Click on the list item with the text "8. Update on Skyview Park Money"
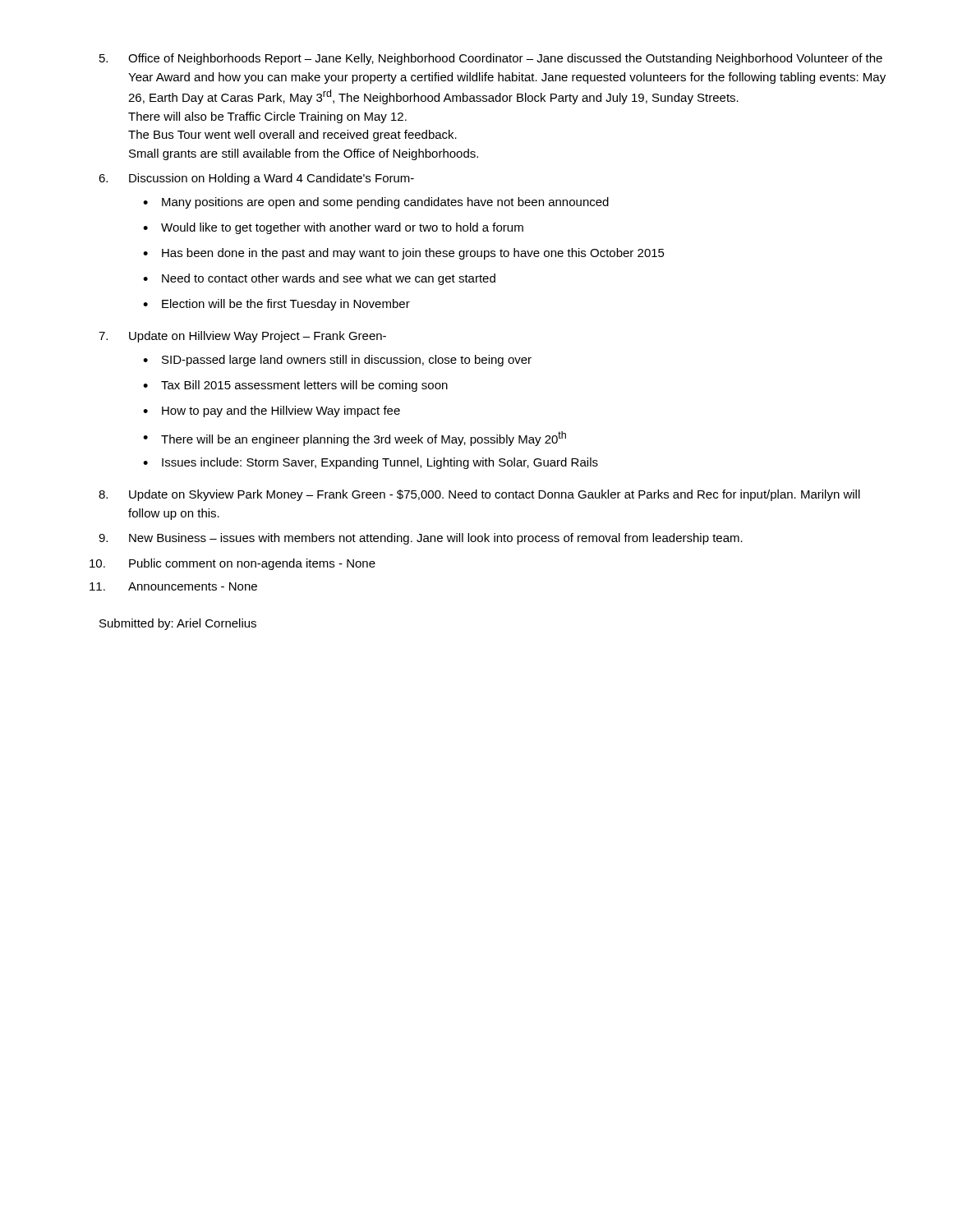Image resolution: width=953 pixels, height=1232 pixels. (x=493, y=504)
